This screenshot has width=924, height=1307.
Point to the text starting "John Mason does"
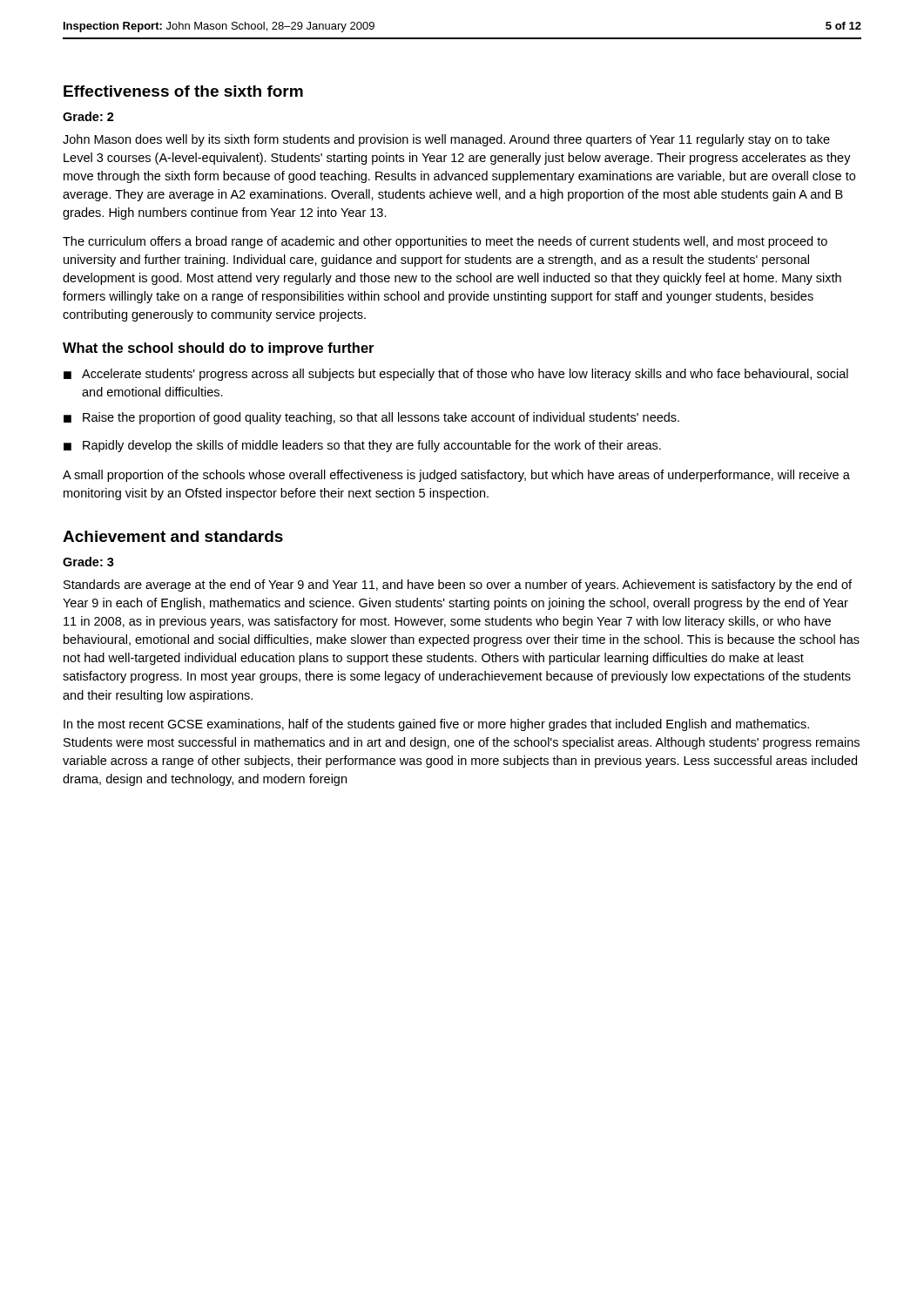(459, 176)
